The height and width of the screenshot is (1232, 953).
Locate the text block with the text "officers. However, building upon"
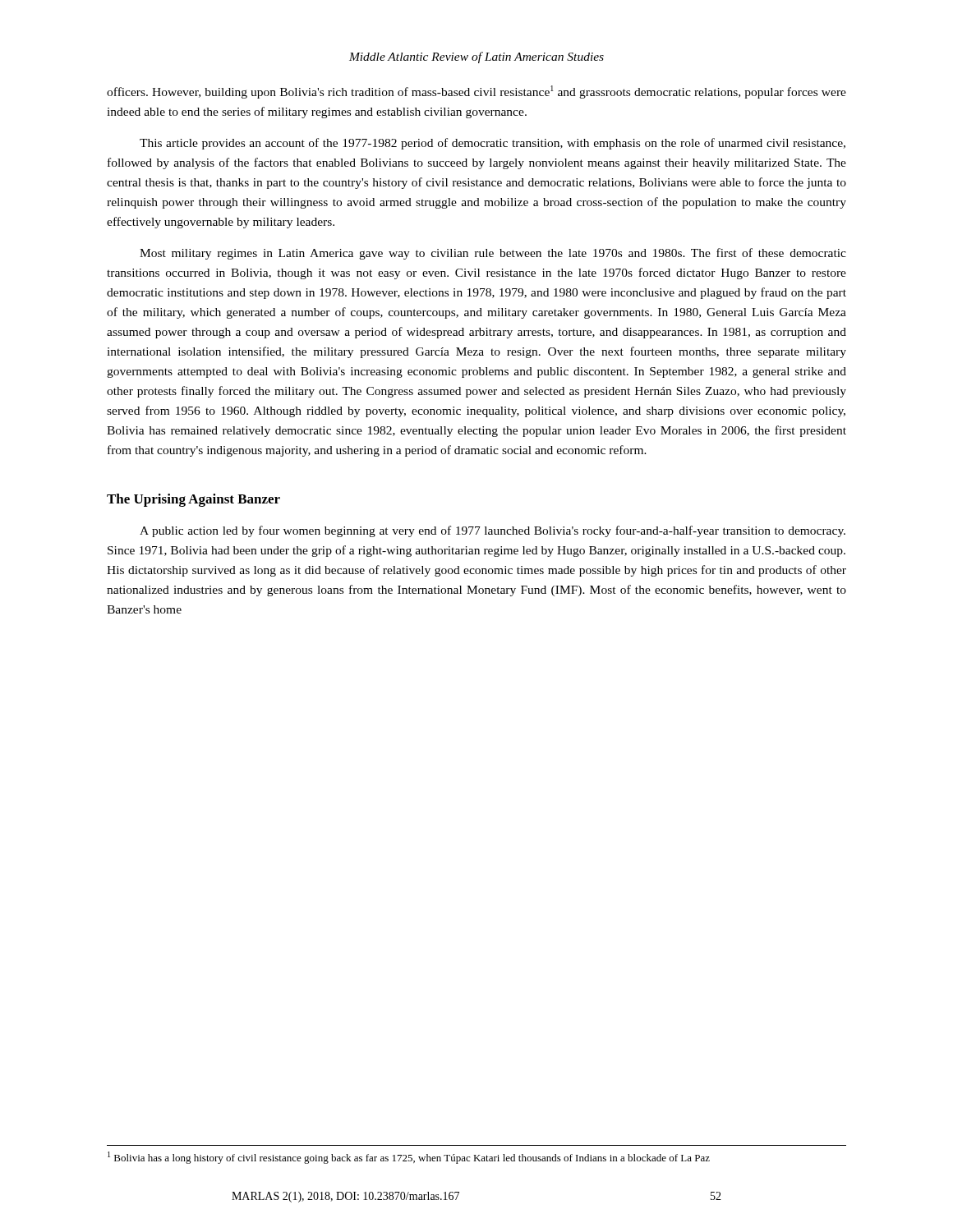click(x=476, y=102)
